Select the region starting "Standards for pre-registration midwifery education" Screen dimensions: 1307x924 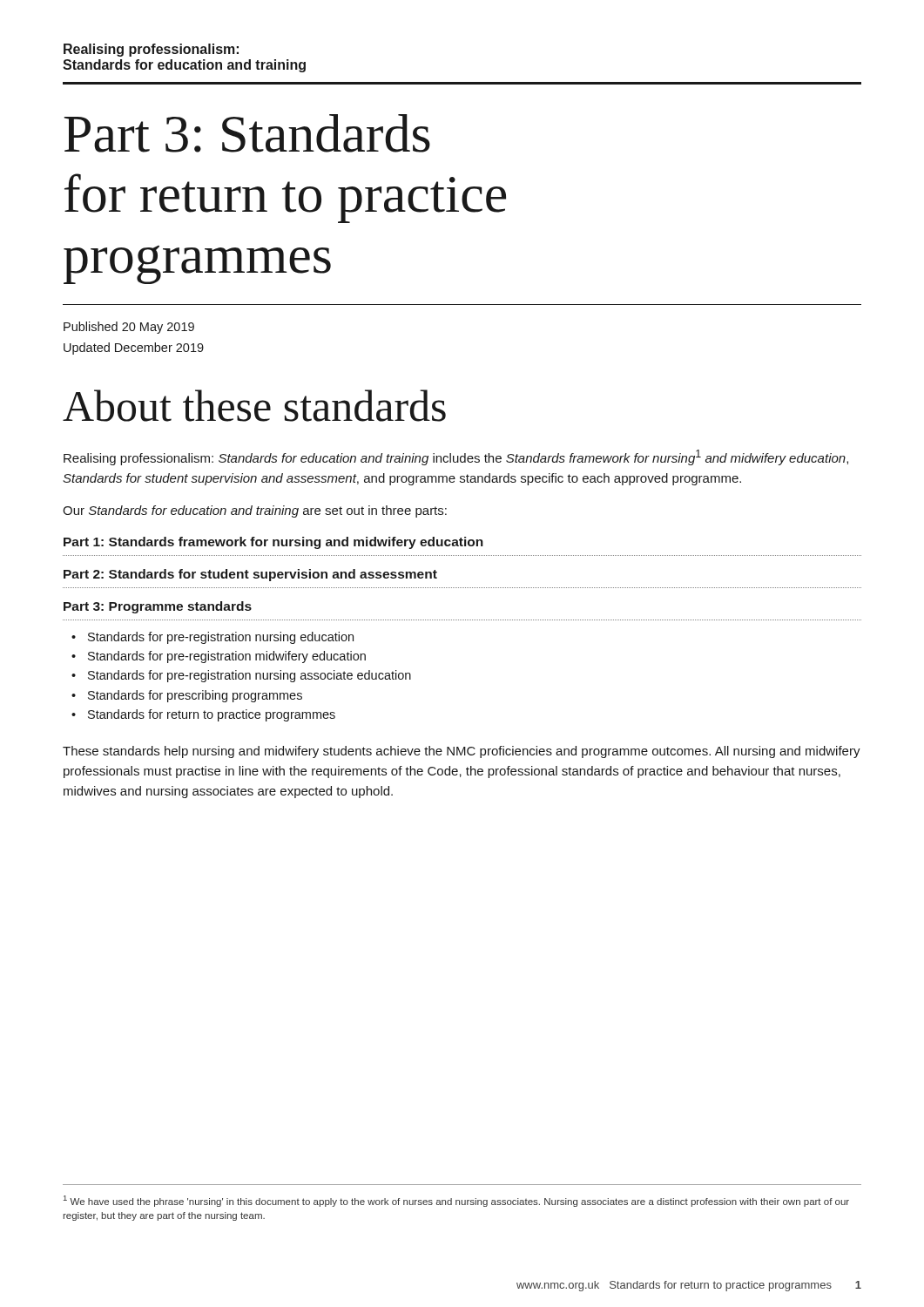tap(227, 656)
